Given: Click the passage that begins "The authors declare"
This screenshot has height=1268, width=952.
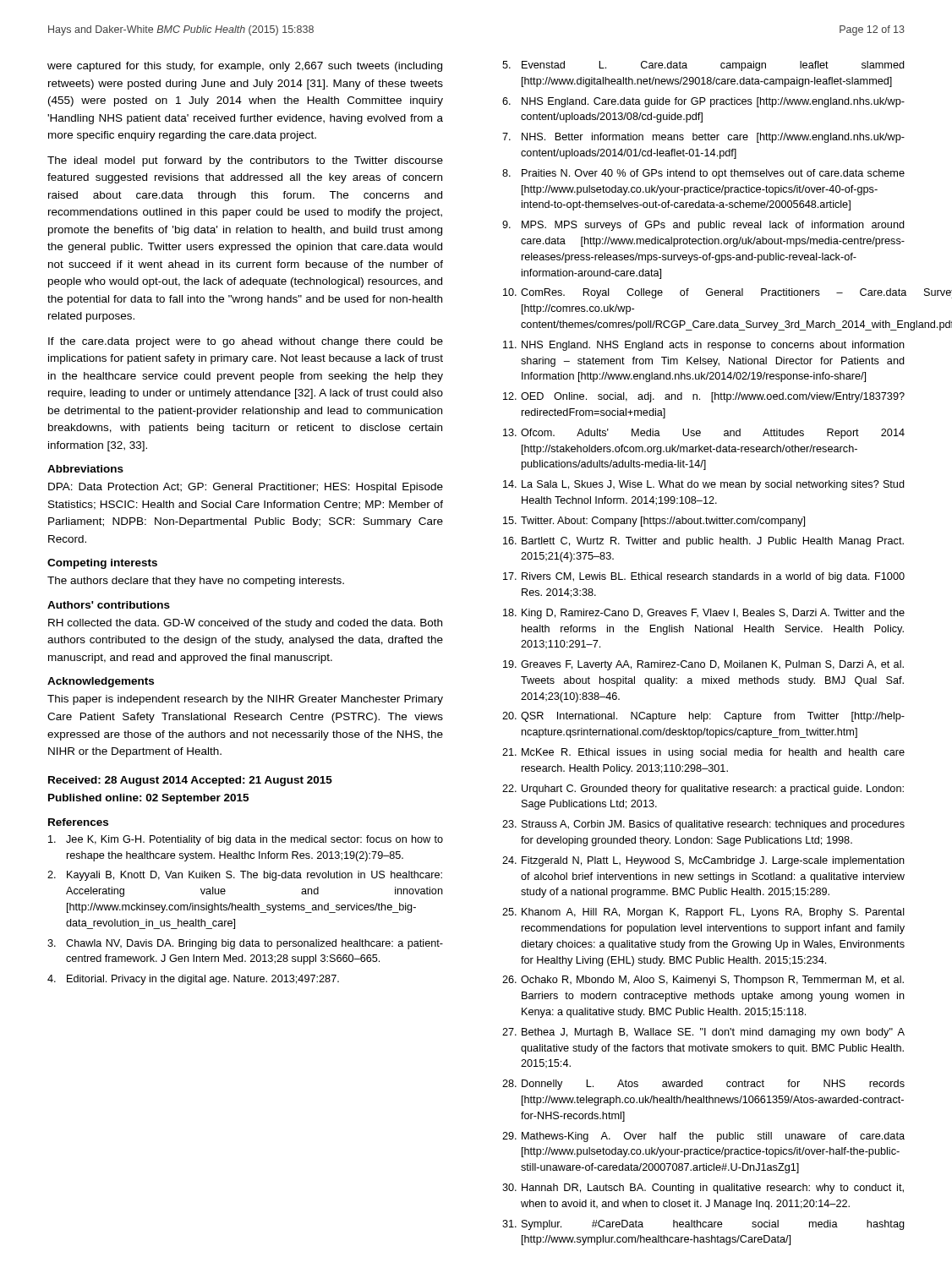Looking at the screenshot, I should pos(245,581).
